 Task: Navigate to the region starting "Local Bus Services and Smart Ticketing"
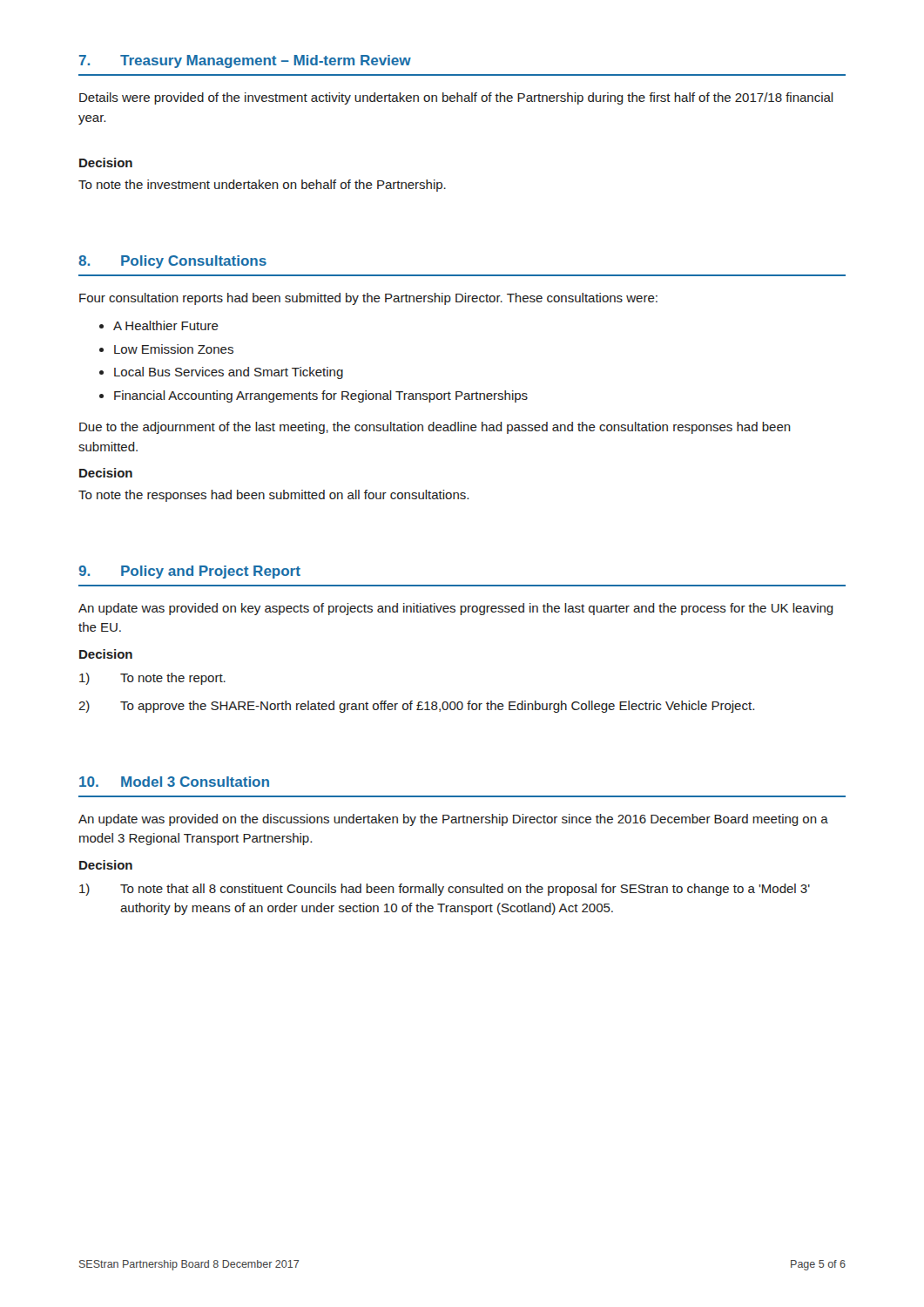tap(228, 372)
